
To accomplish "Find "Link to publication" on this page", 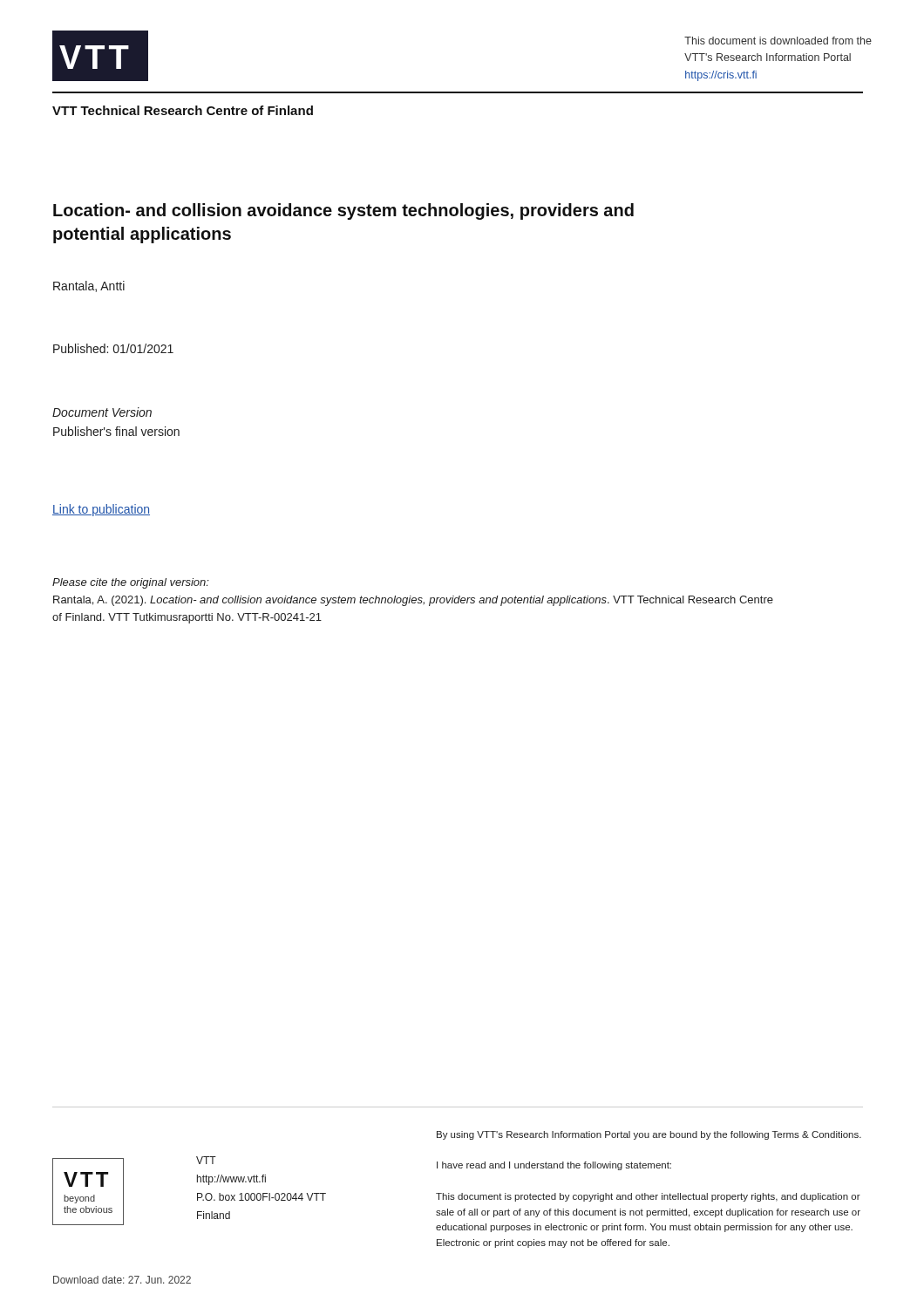I will tap(101, 509).
